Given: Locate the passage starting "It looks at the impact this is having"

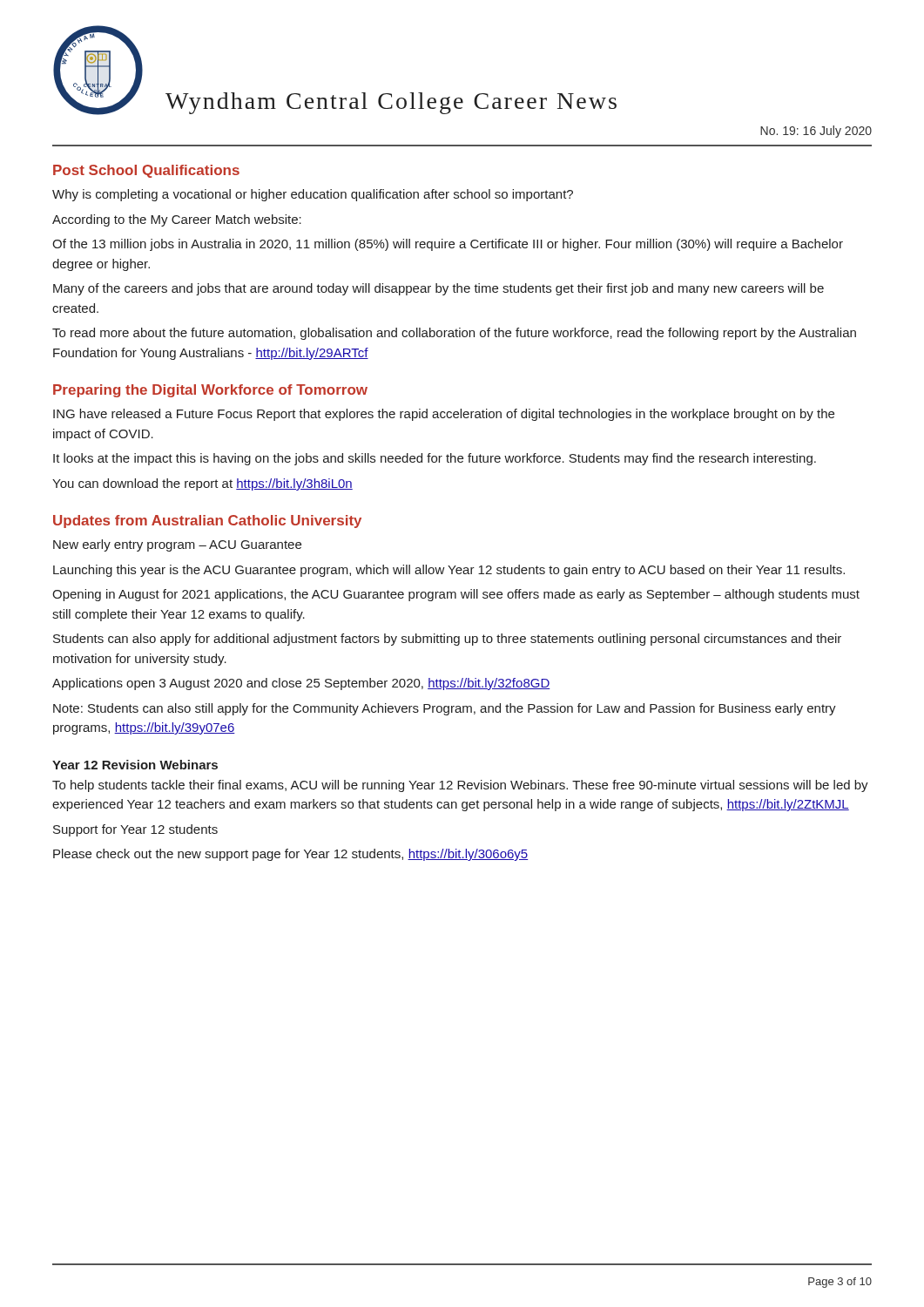Looking at the screenshot, I should (x=435, y=458).
